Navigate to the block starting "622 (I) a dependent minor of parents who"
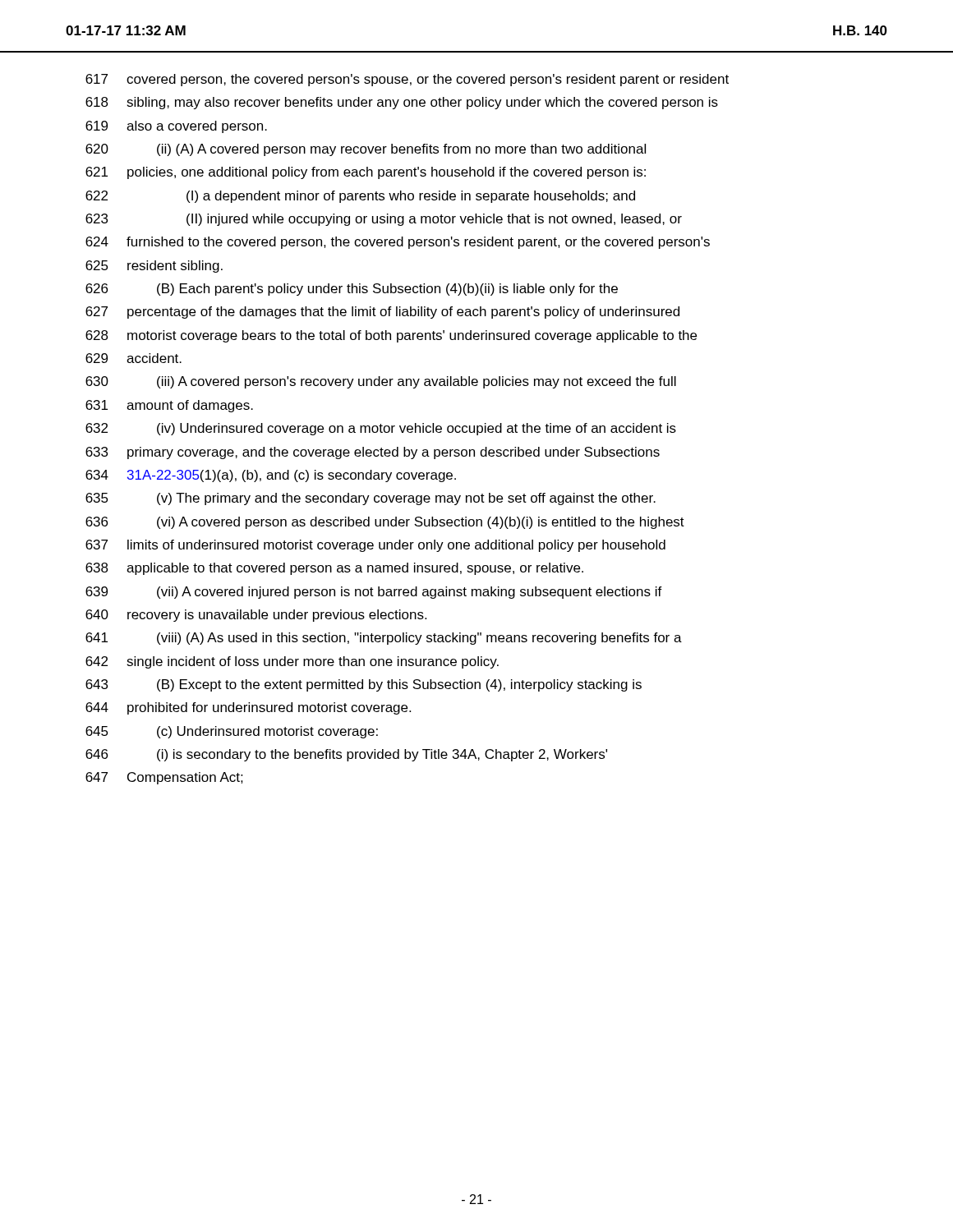Screen dimensions: 1232x953 pyautogui.click(x=476, y=196)
